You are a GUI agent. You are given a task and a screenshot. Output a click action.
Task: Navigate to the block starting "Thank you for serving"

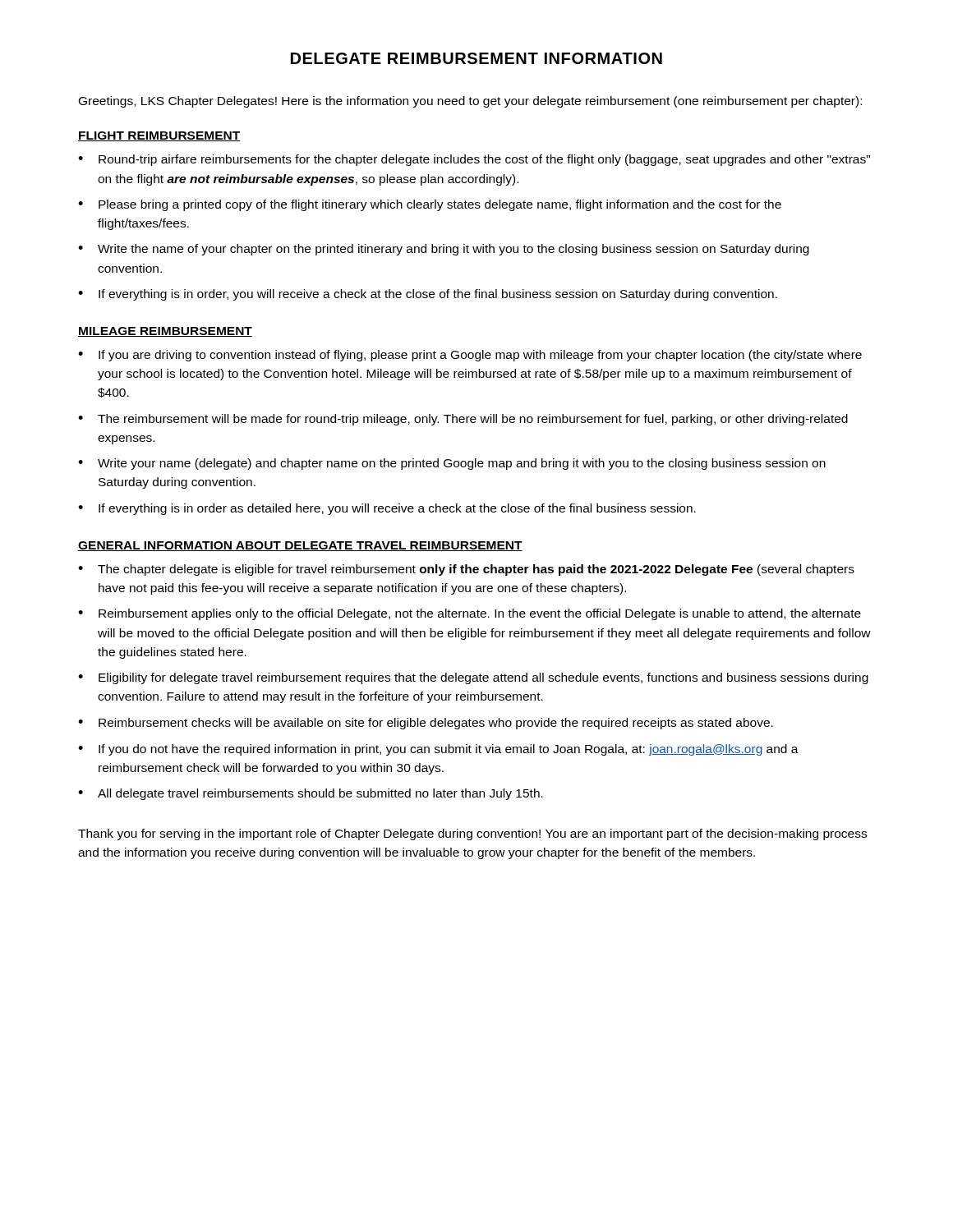point(473,842)
